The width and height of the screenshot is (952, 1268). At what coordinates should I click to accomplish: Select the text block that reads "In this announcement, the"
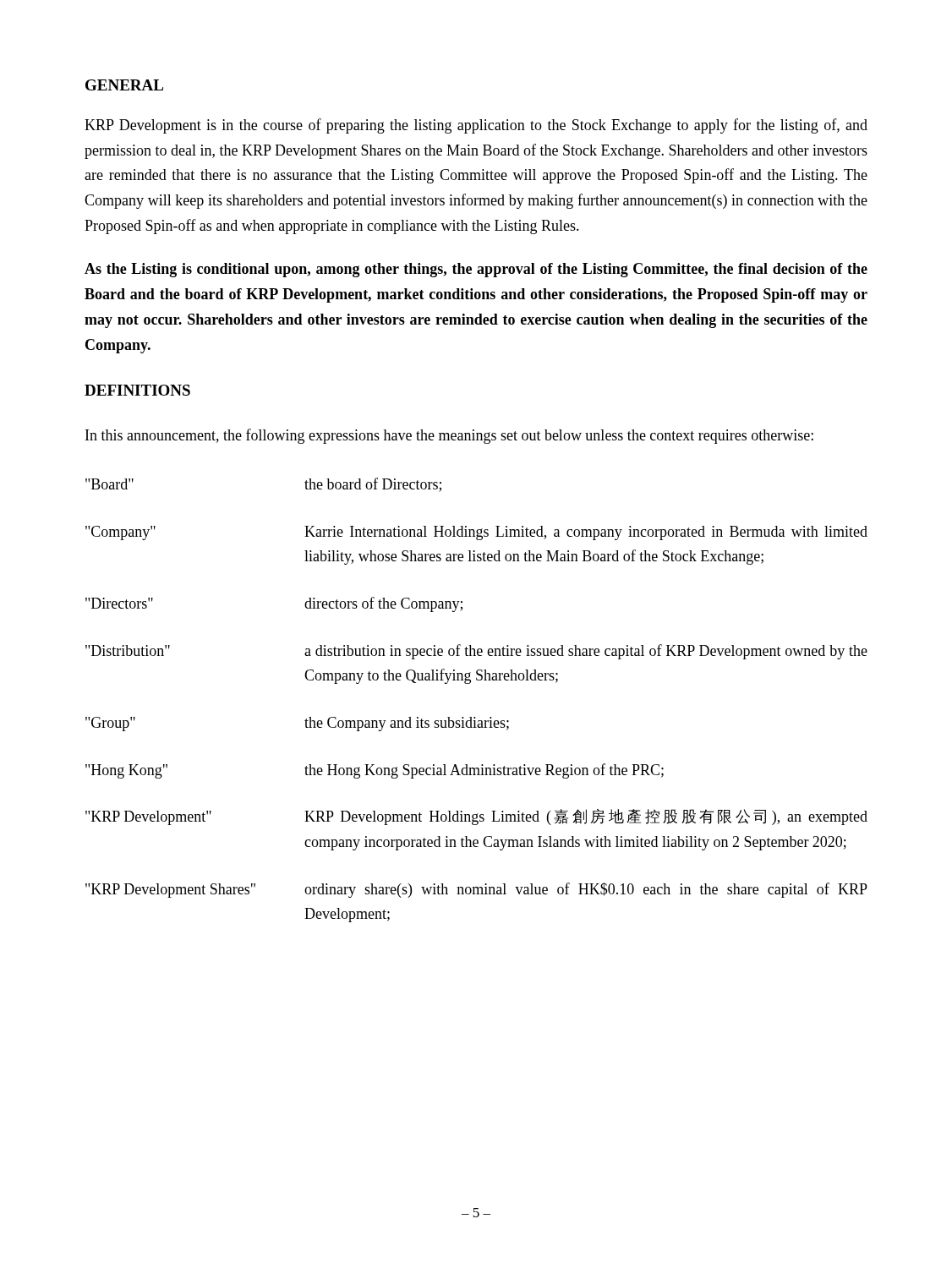449,435
